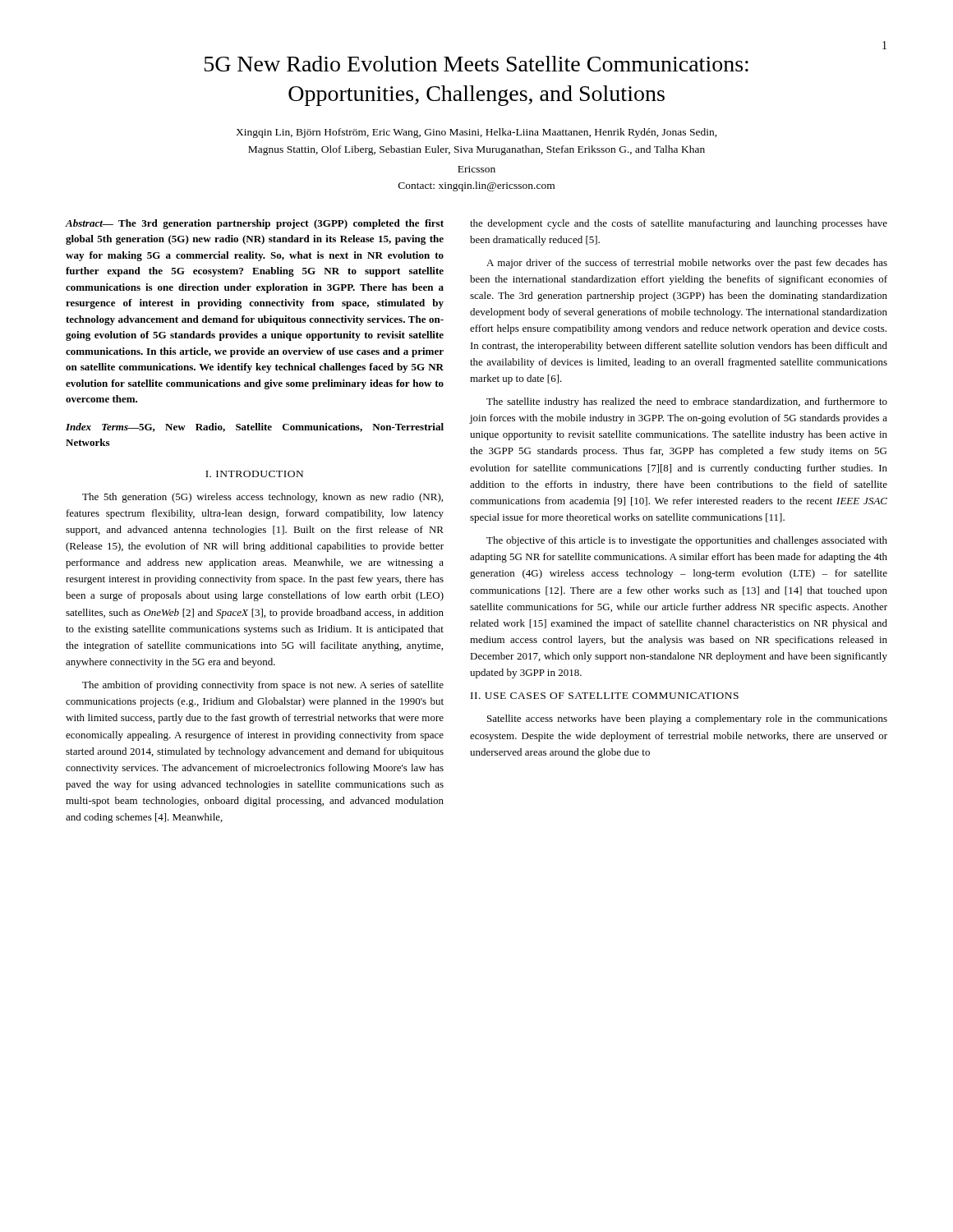Point to the block beginning "The 5th generation (5G) wireless access"
The height and width of the screenshot is (1232, 953).
[x=255, y=657]
